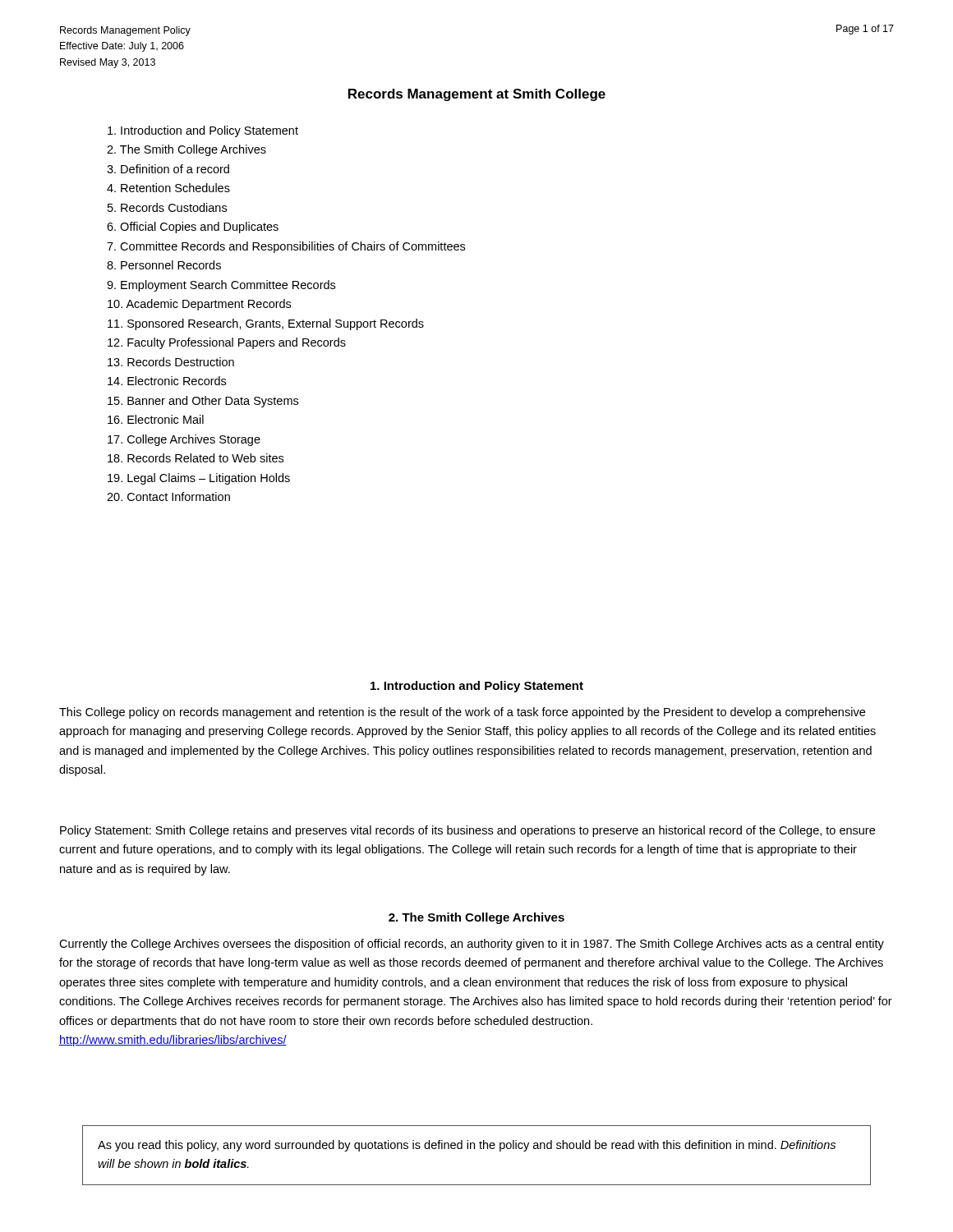Find the block on this page that starts "As you read this policy, any word surrounded"
The height and width of the screenshot is (1232, 953).
point(467,1155)
